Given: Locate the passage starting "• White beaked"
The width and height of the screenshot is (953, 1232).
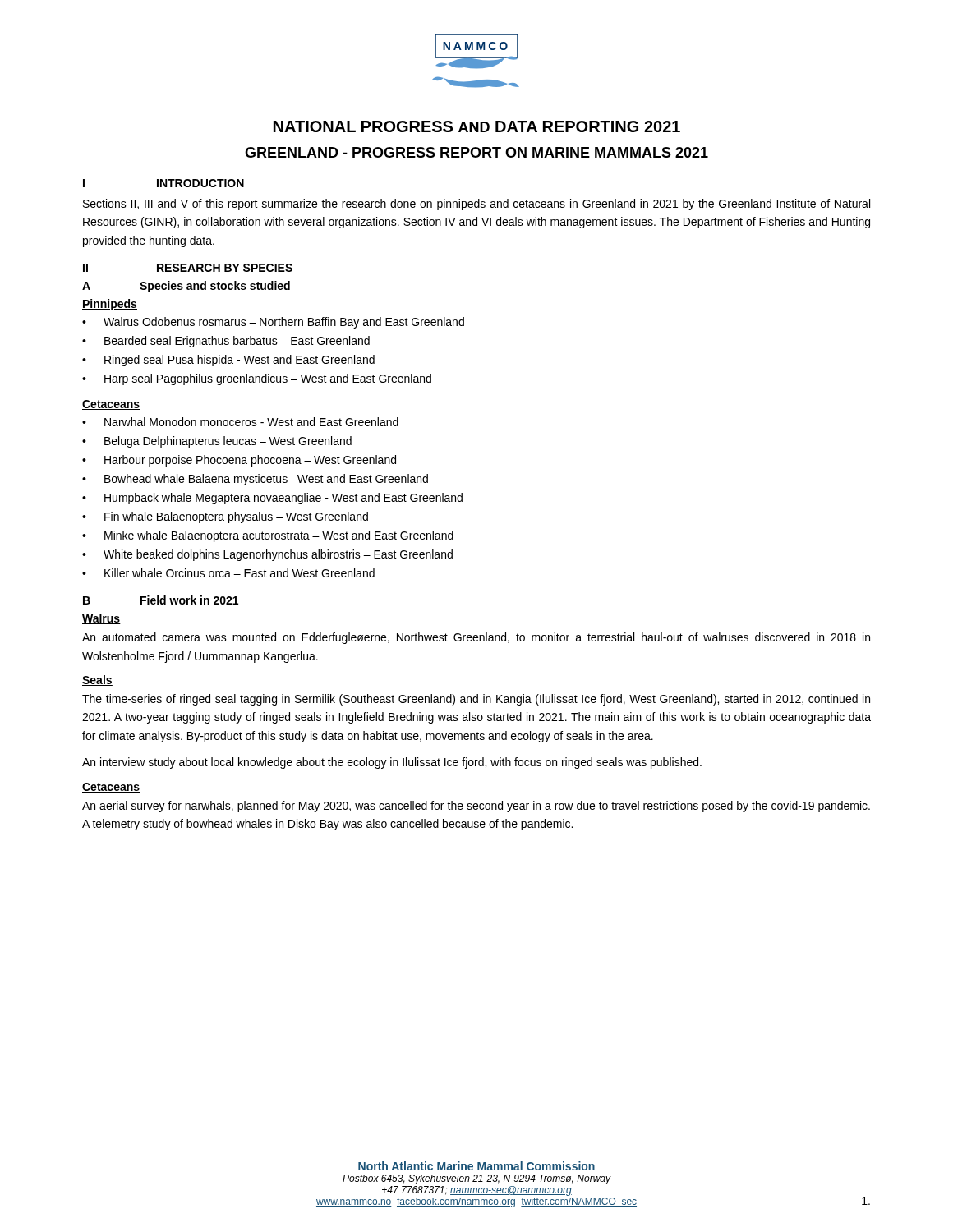Looking at the screenshot, I should [x=268, y=555].
